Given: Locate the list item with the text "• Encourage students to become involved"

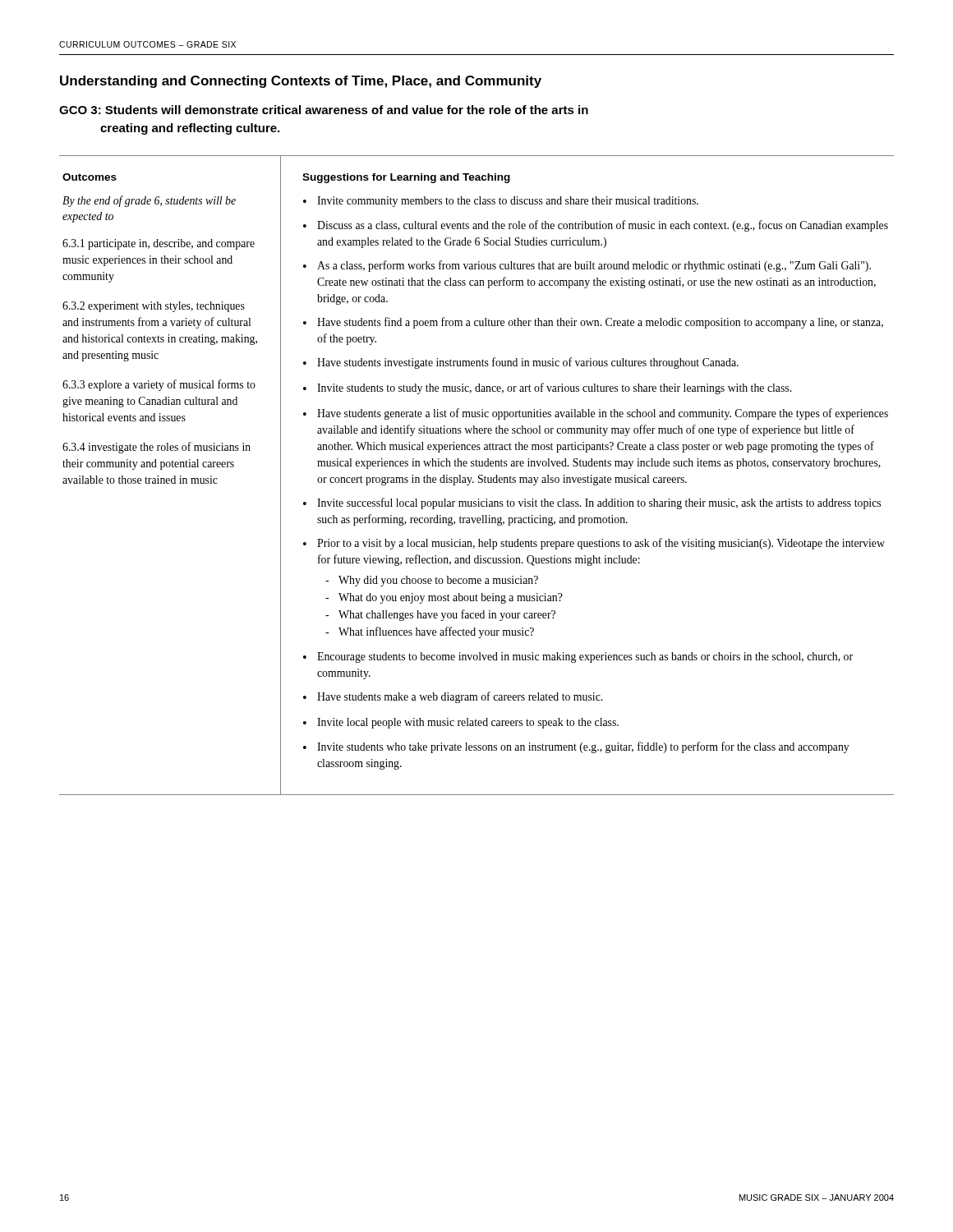Looking at the screenshot, I should pos(596,665).
